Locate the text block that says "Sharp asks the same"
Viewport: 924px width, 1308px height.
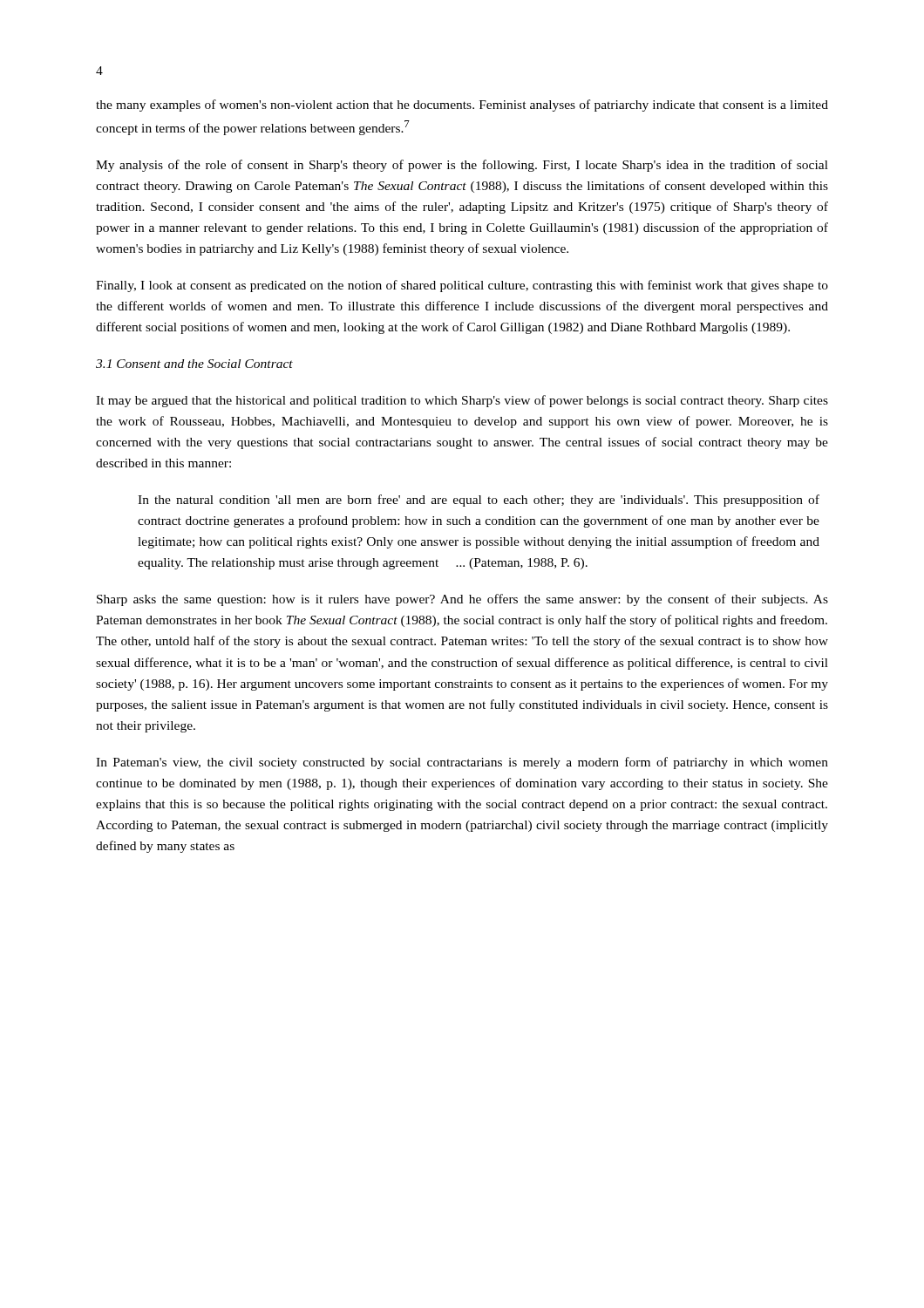click(462, 662)
